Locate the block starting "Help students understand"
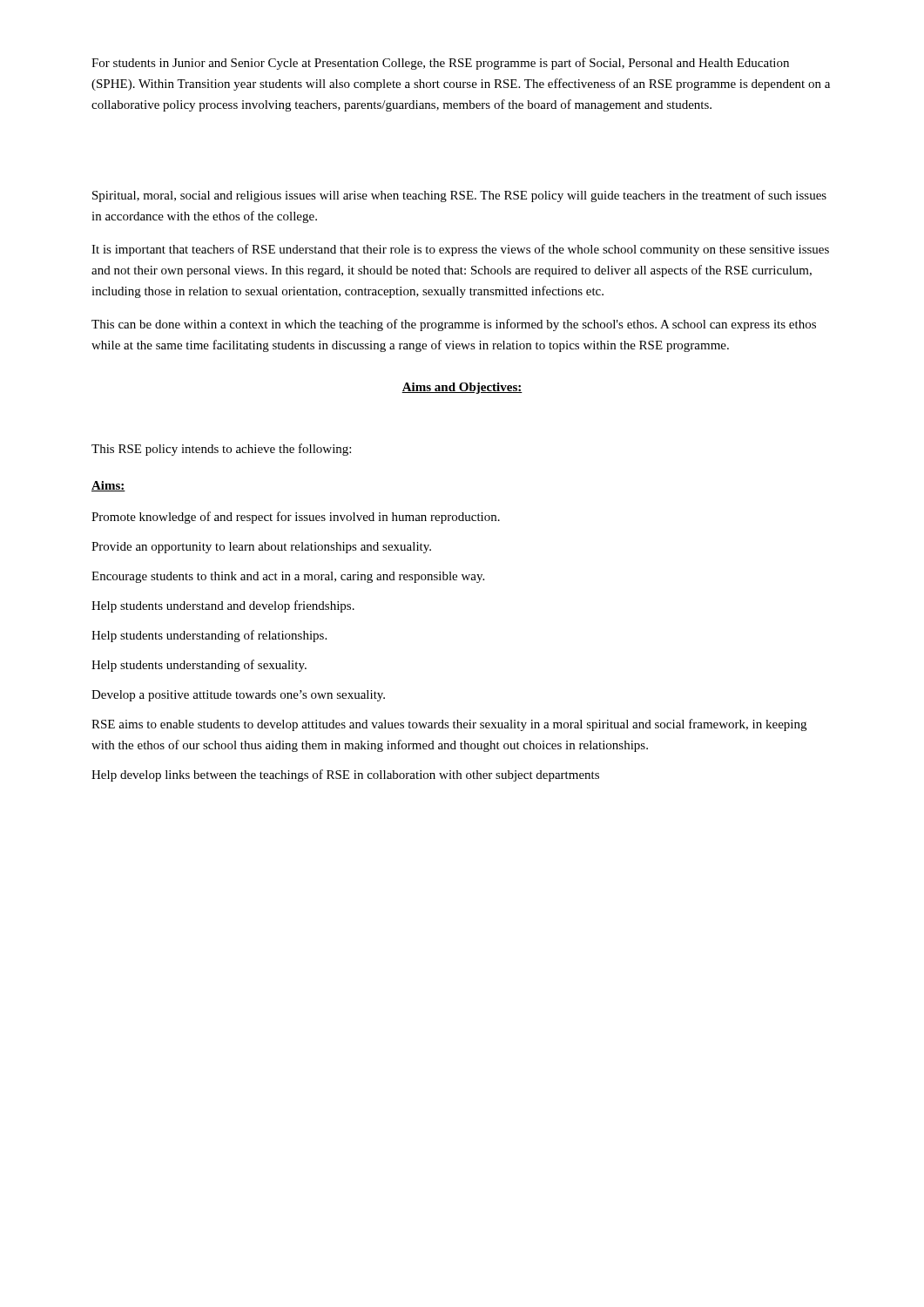This screenshot has height=1307, width=924. [x=223, y=606]
